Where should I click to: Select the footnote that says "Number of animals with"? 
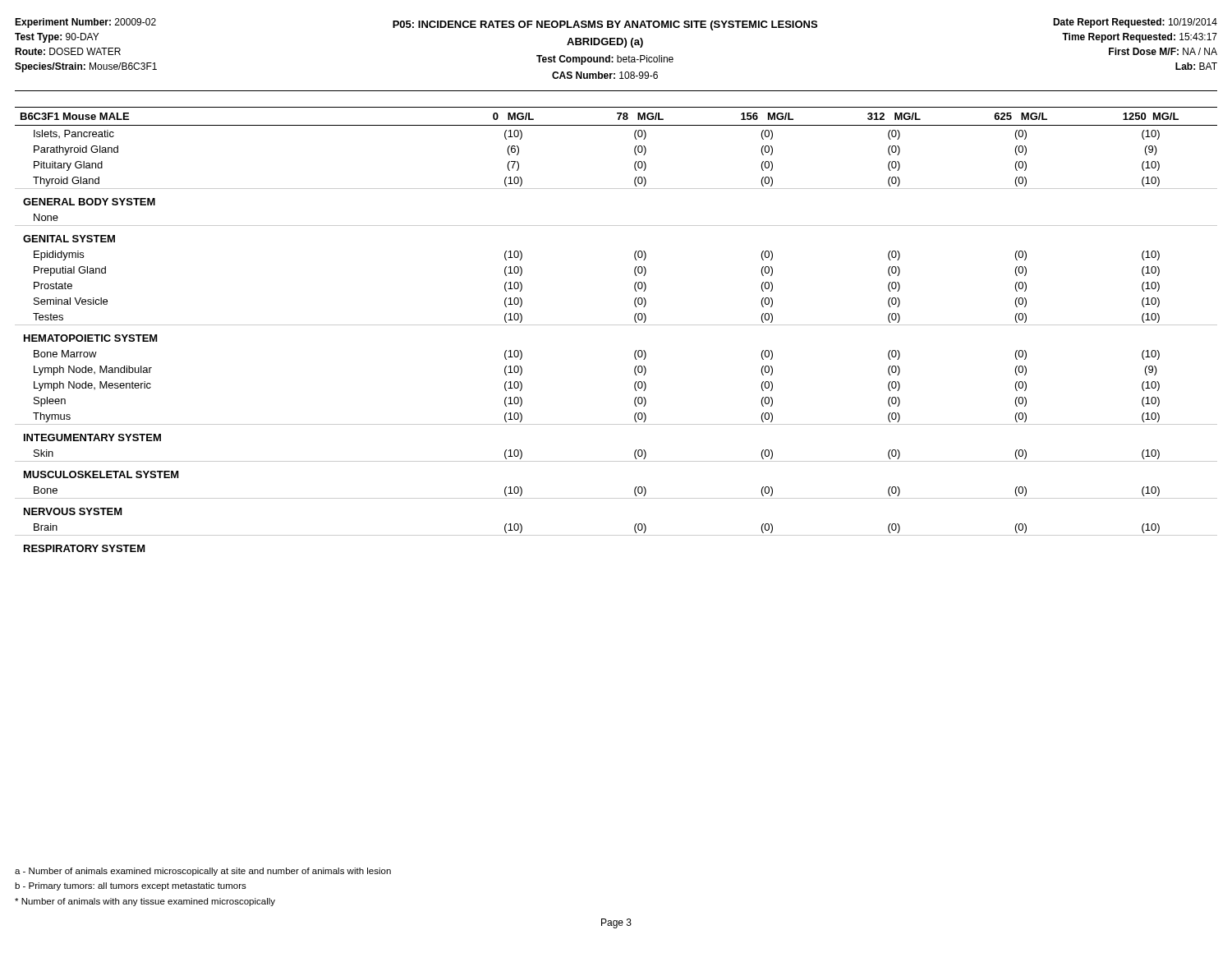coord(145,901)
